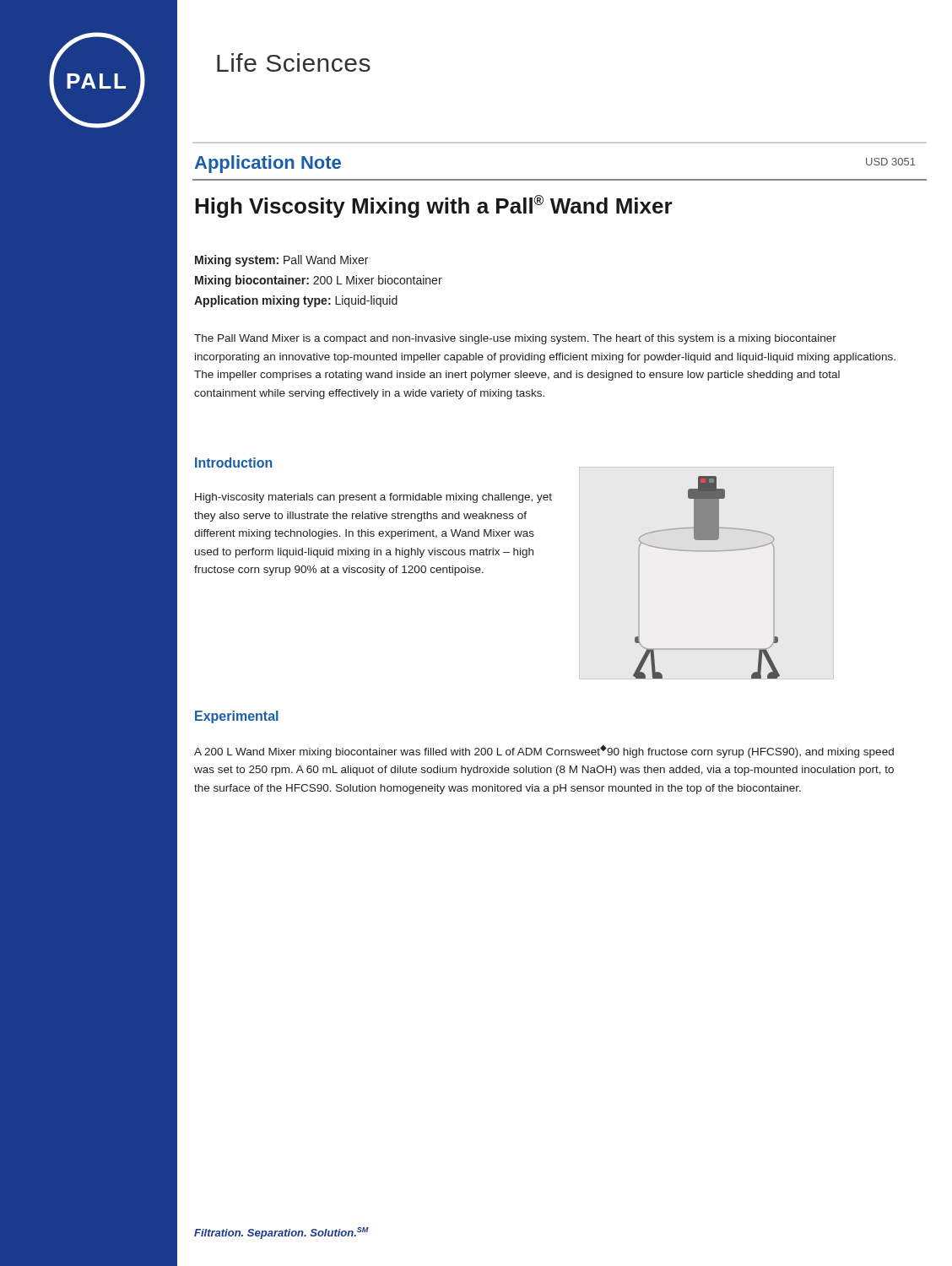Locate the block starting "A 200 L Wand Mixer"

pos(544,768)
